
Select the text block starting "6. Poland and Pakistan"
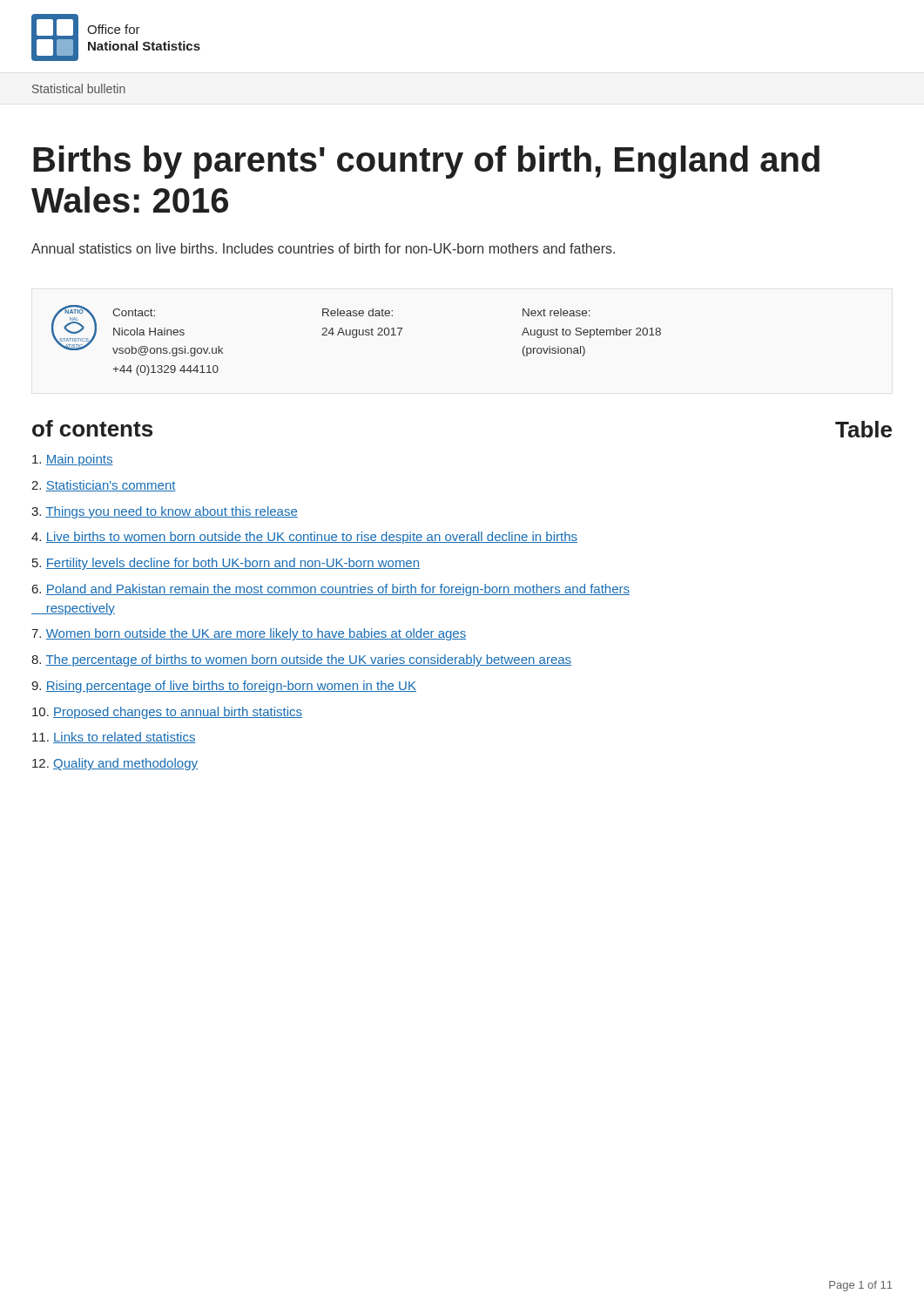point(331,598)
